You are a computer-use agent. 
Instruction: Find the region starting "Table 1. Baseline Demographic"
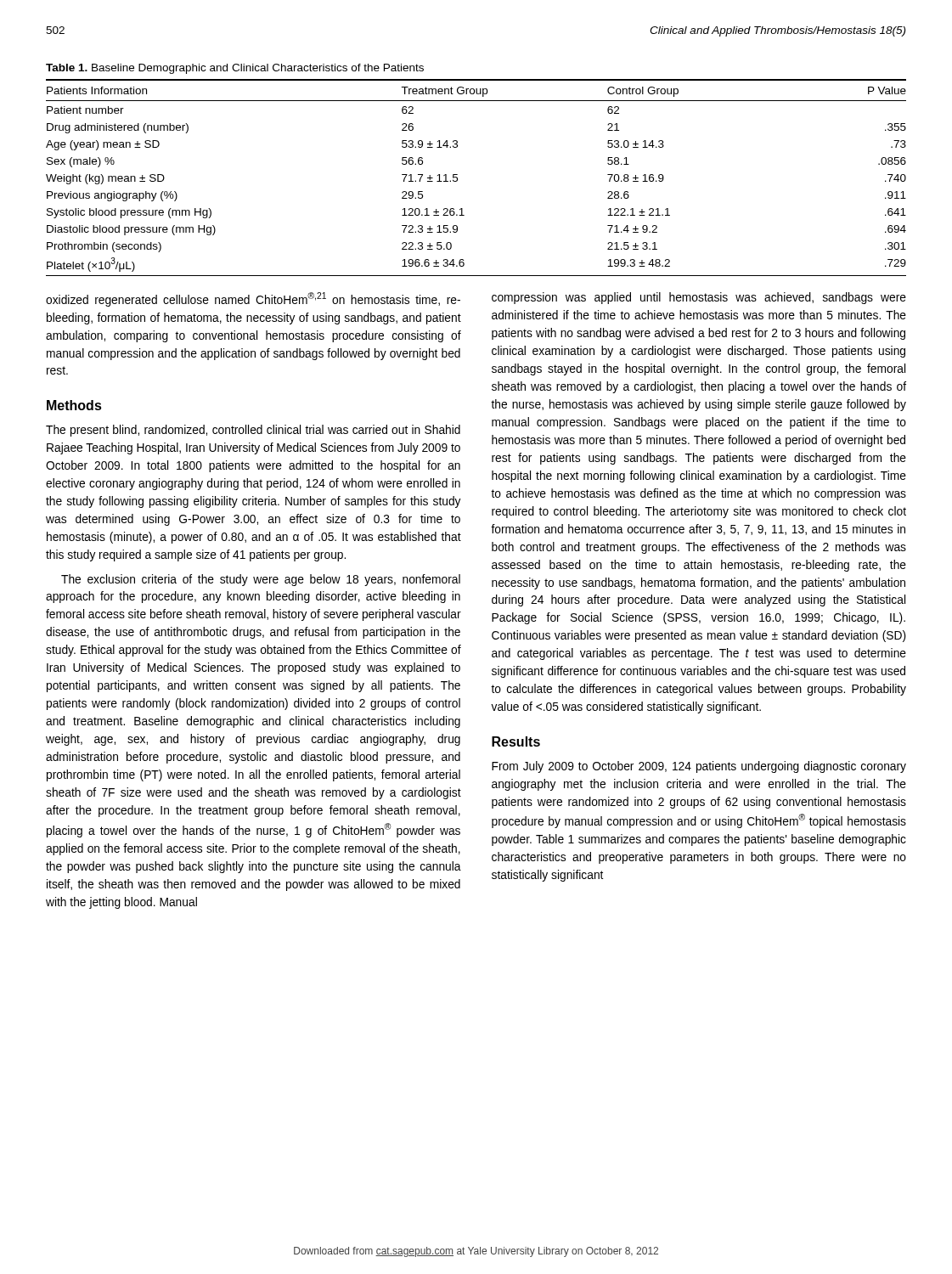[x=235, y=68]
